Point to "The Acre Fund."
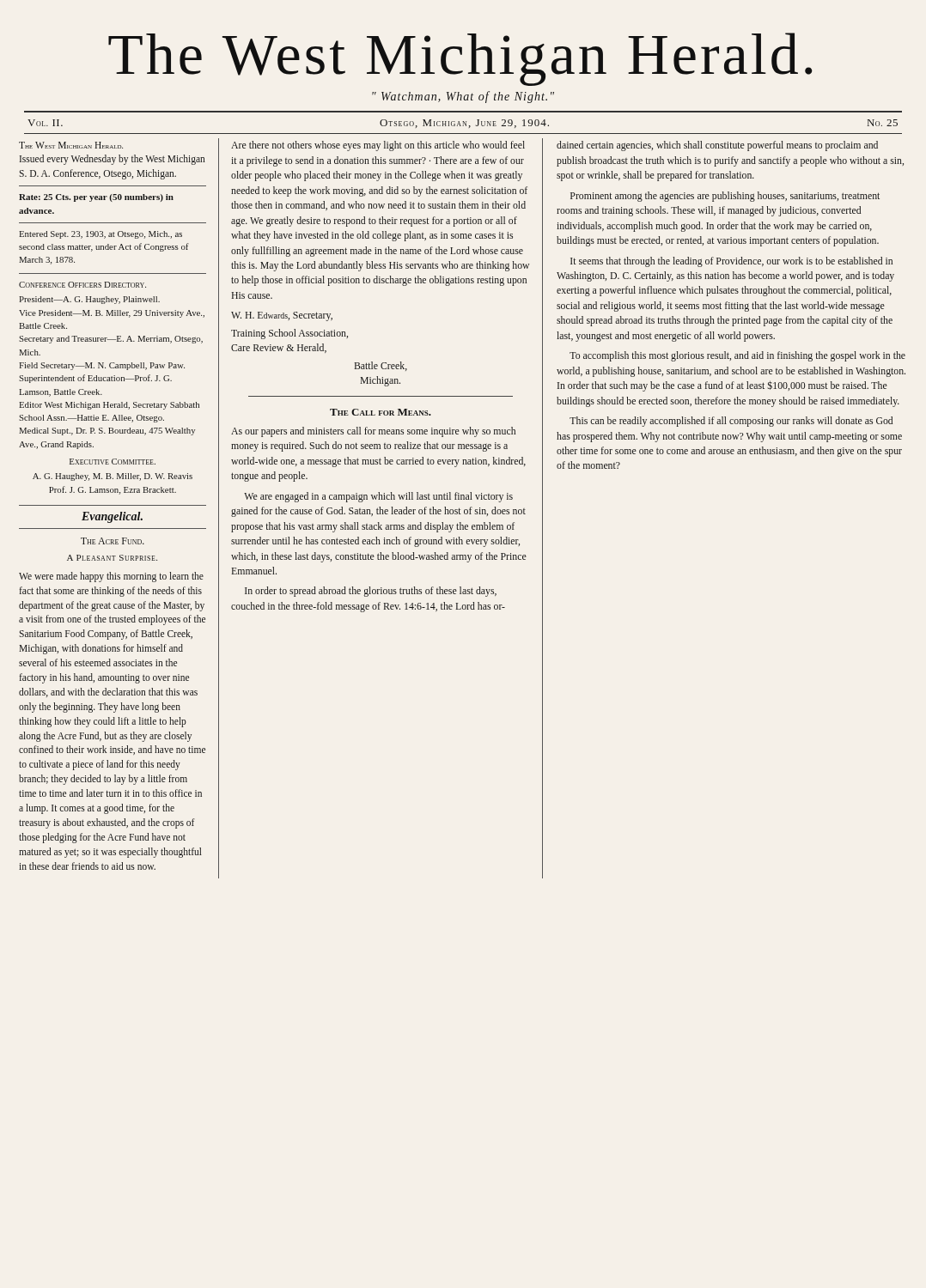926x1288 pixels. pyautogui.click(x=113, y=541)
